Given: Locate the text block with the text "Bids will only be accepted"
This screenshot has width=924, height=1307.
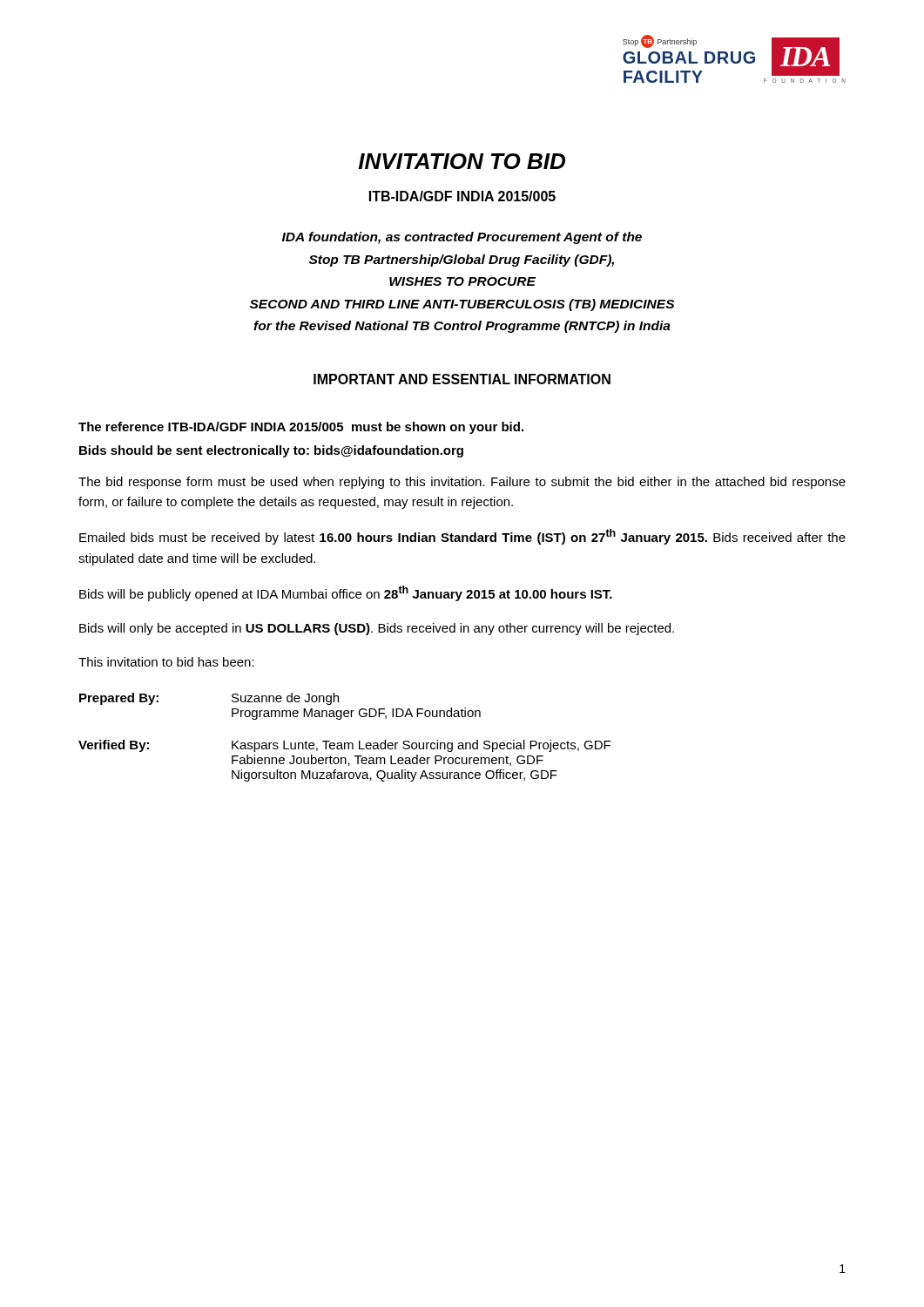Looking at the screenshot, I should (x=377, y=628).
